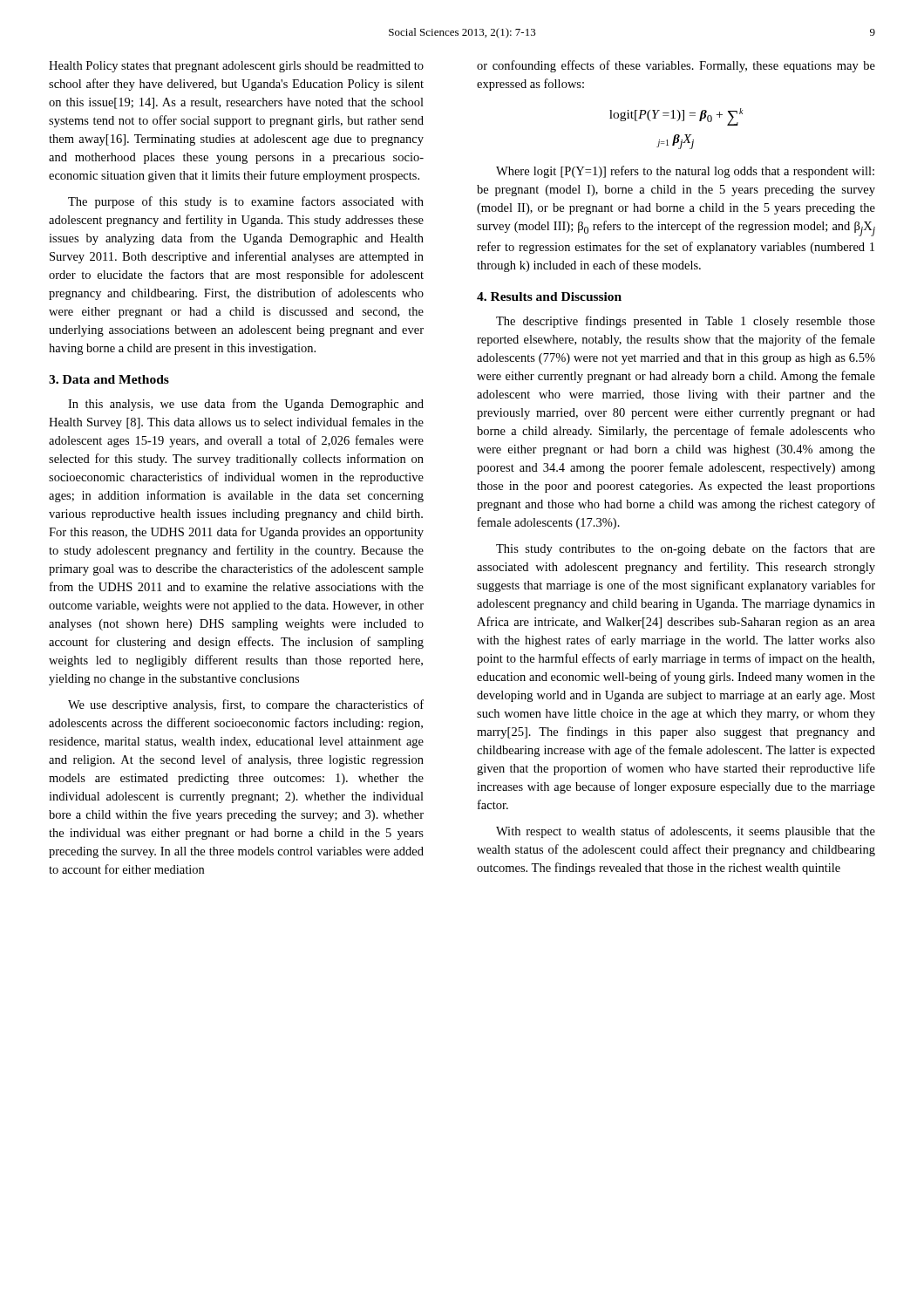
Task: Select the text block containing "This study contributes to the on-going debate on"
Action: coord(676,677)
